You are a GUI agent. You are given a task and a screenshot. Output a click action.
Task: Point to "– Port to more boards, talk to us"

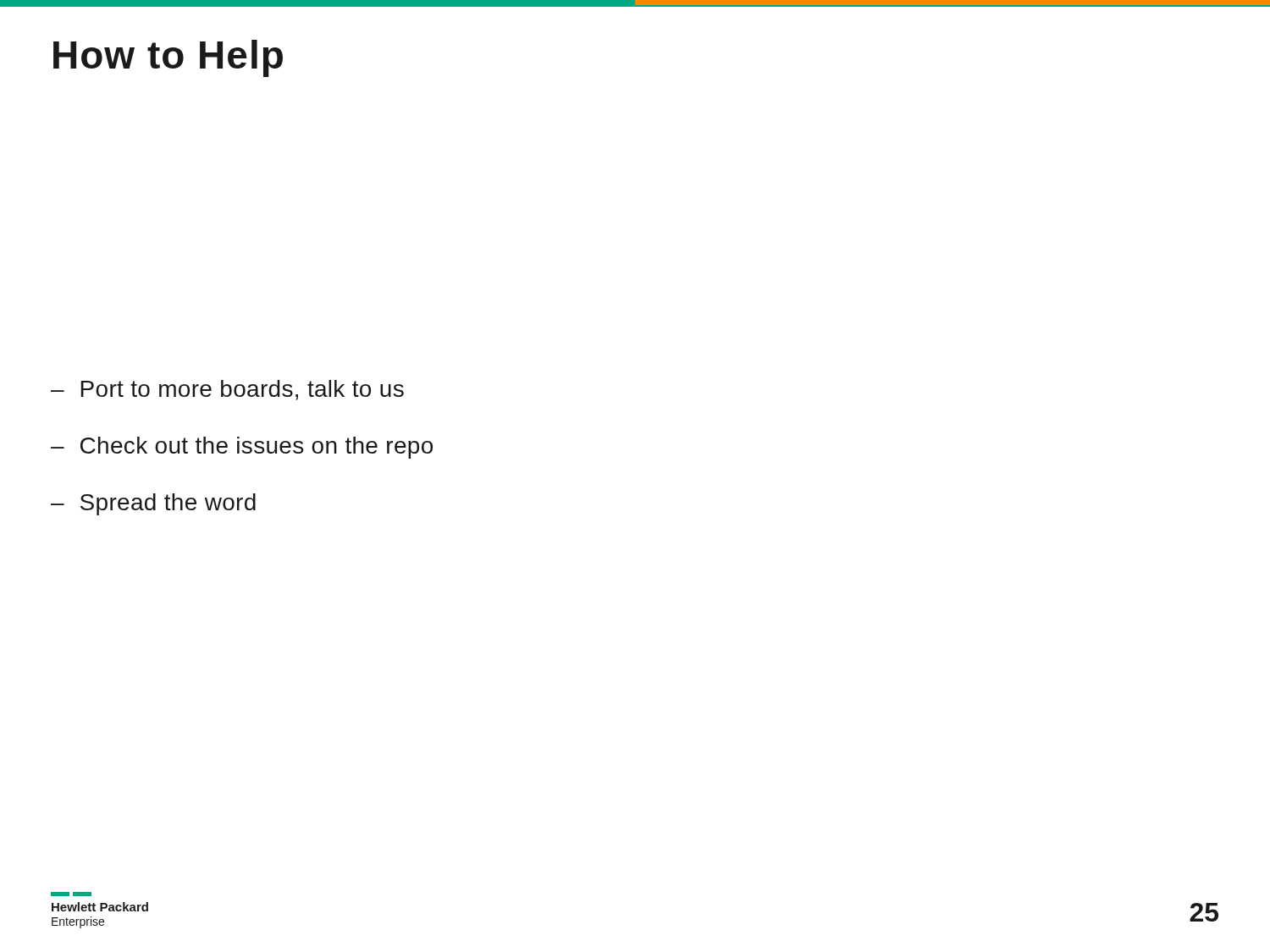228,389
